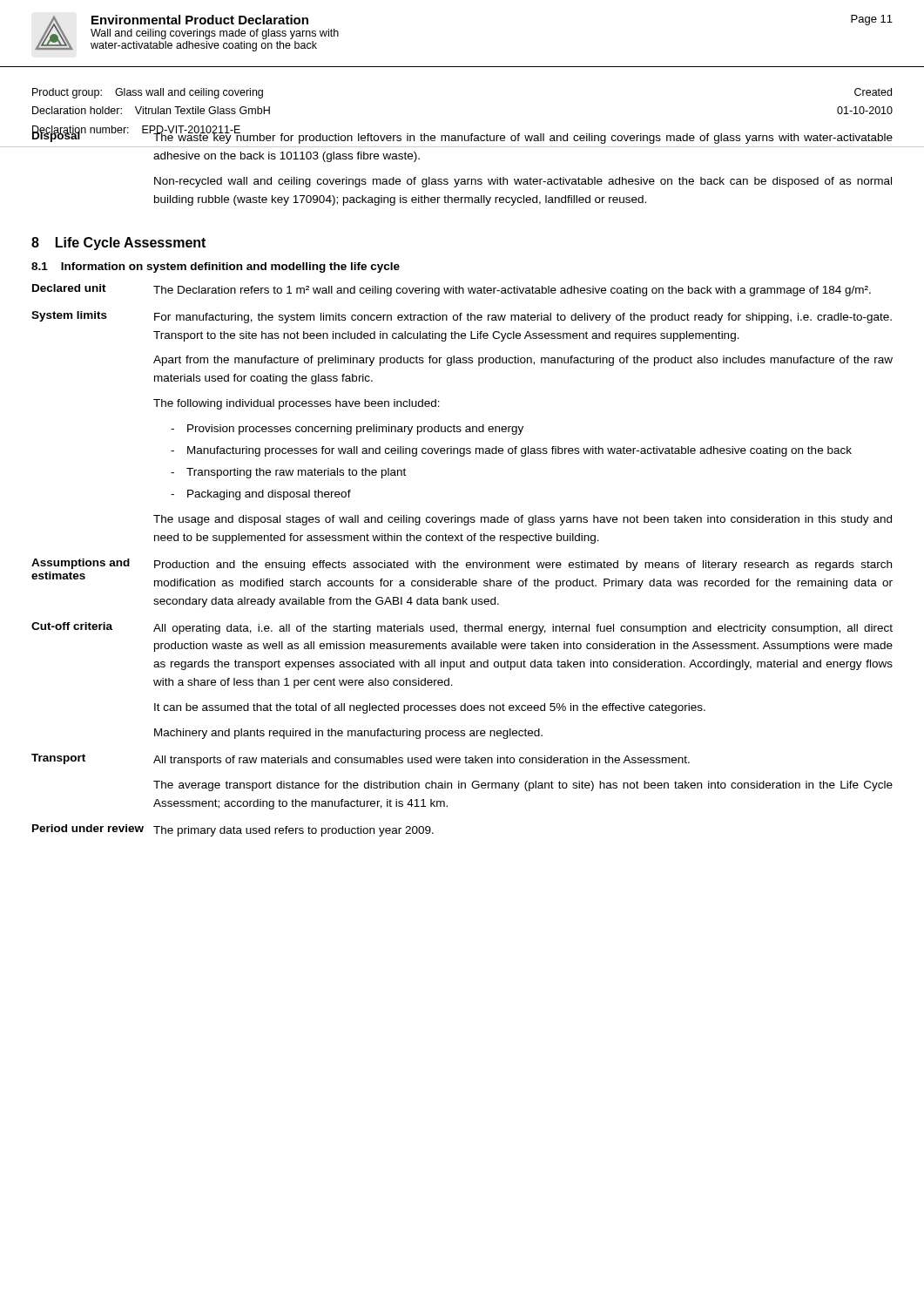Click on the passage starting "Cut-off criteria"
The width and height of the screenshot is (924, 1307).
[72, 626]
